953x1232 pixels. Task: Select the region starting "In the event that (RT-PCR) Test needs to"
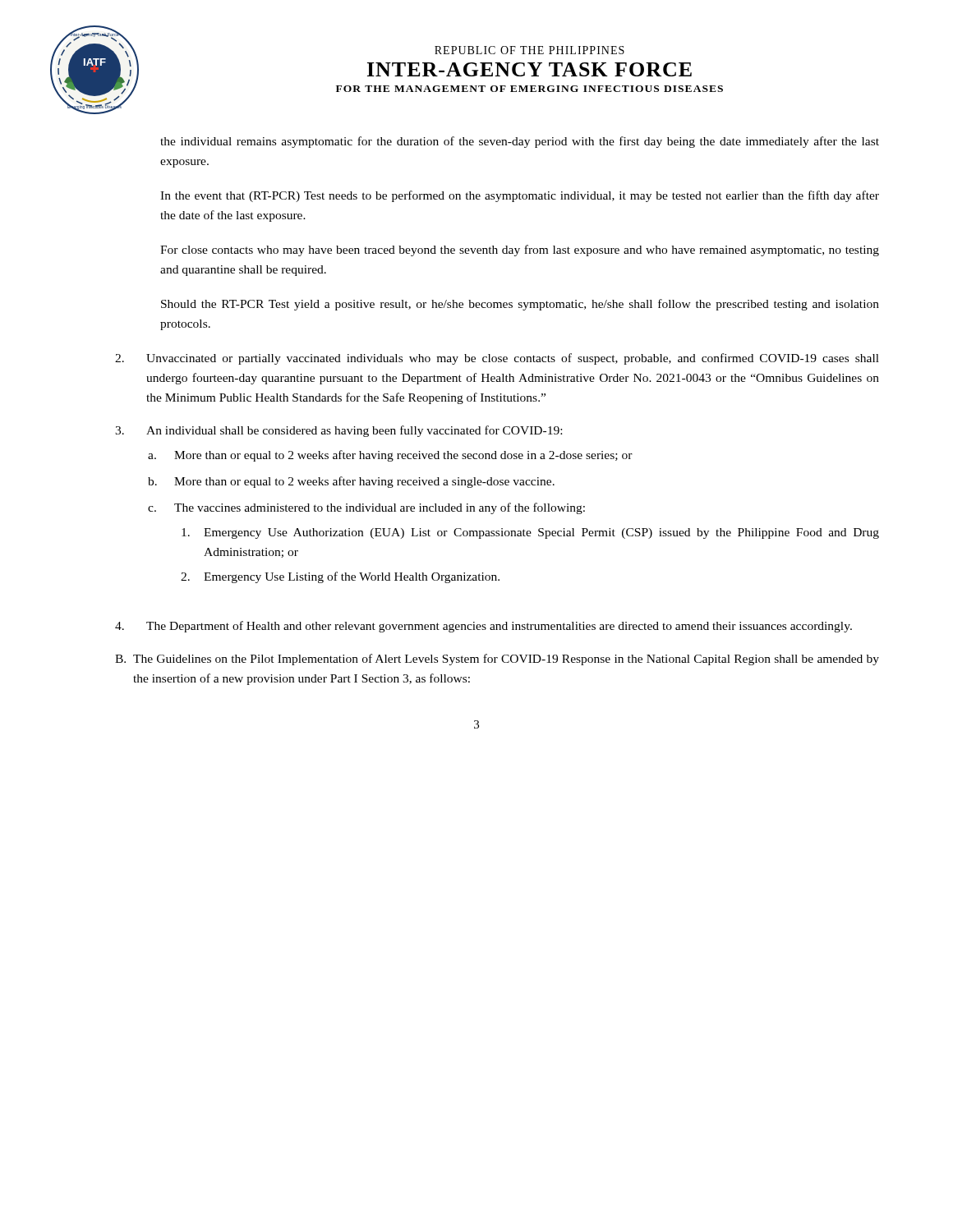520,205
